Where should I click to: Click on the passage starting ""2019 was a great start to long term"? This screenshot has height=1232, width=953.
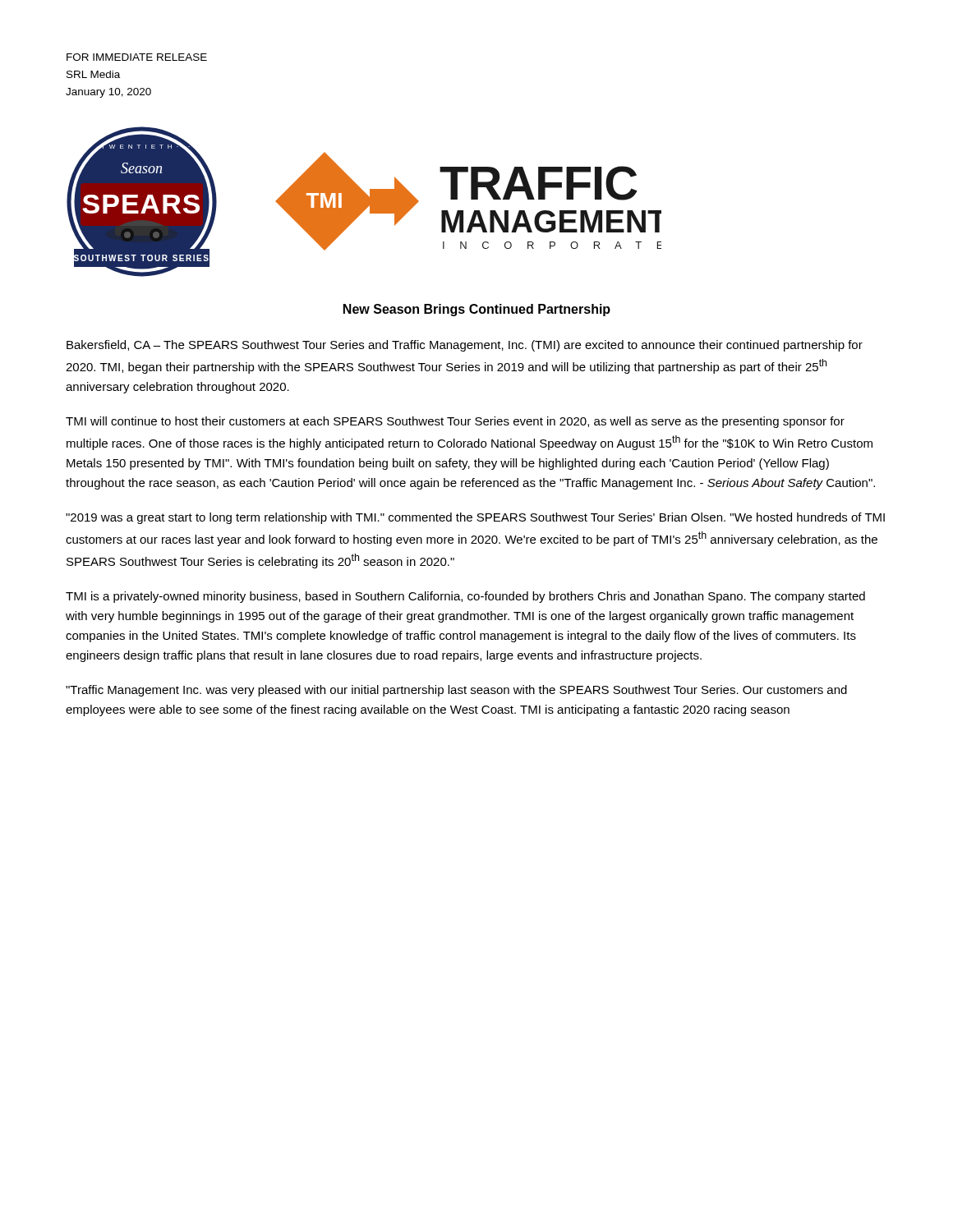tap(476, 539)
